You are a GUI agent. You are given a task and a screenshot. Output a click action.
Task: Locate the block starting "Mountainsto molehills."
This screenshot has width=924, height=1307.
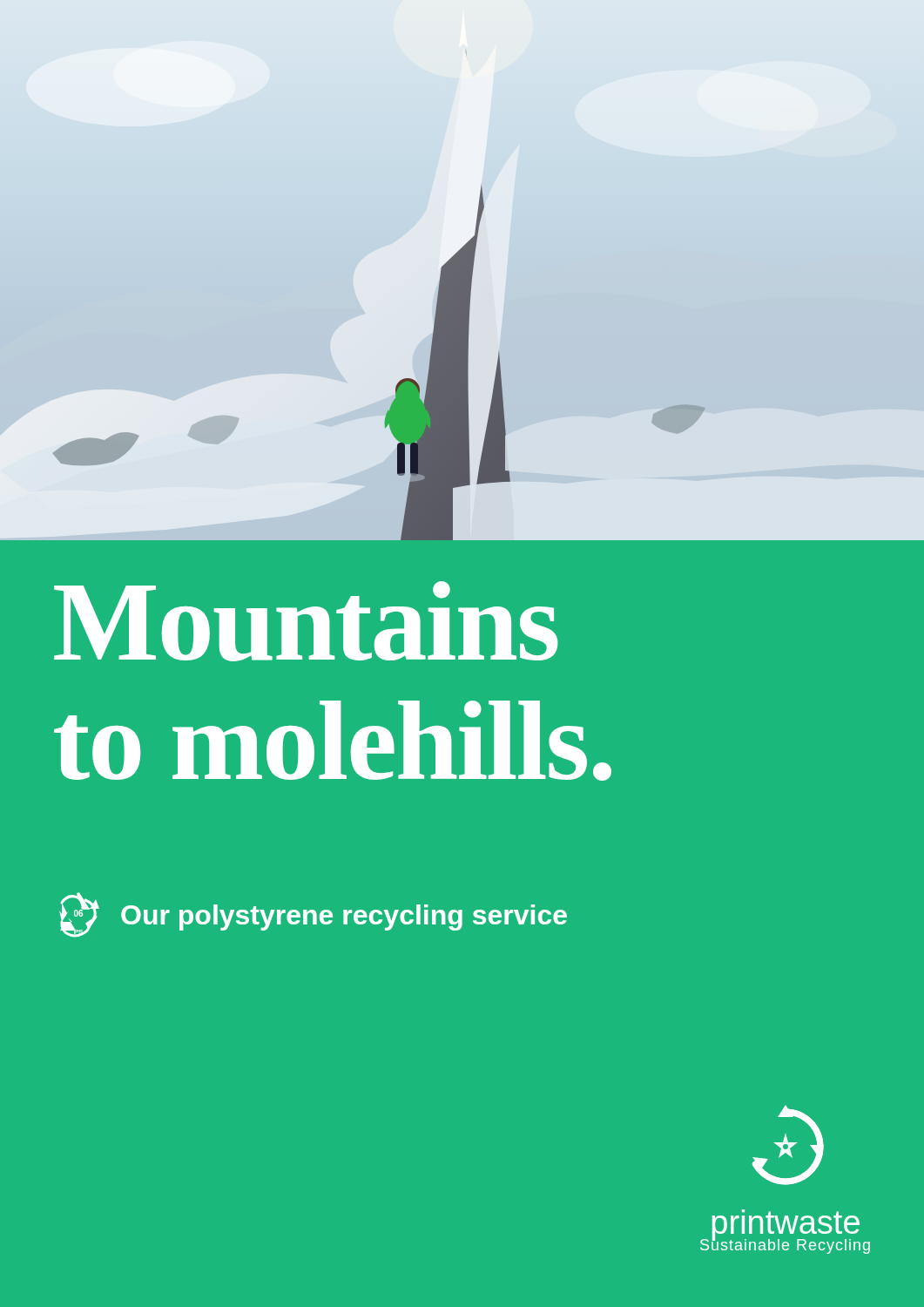(462, 681)
